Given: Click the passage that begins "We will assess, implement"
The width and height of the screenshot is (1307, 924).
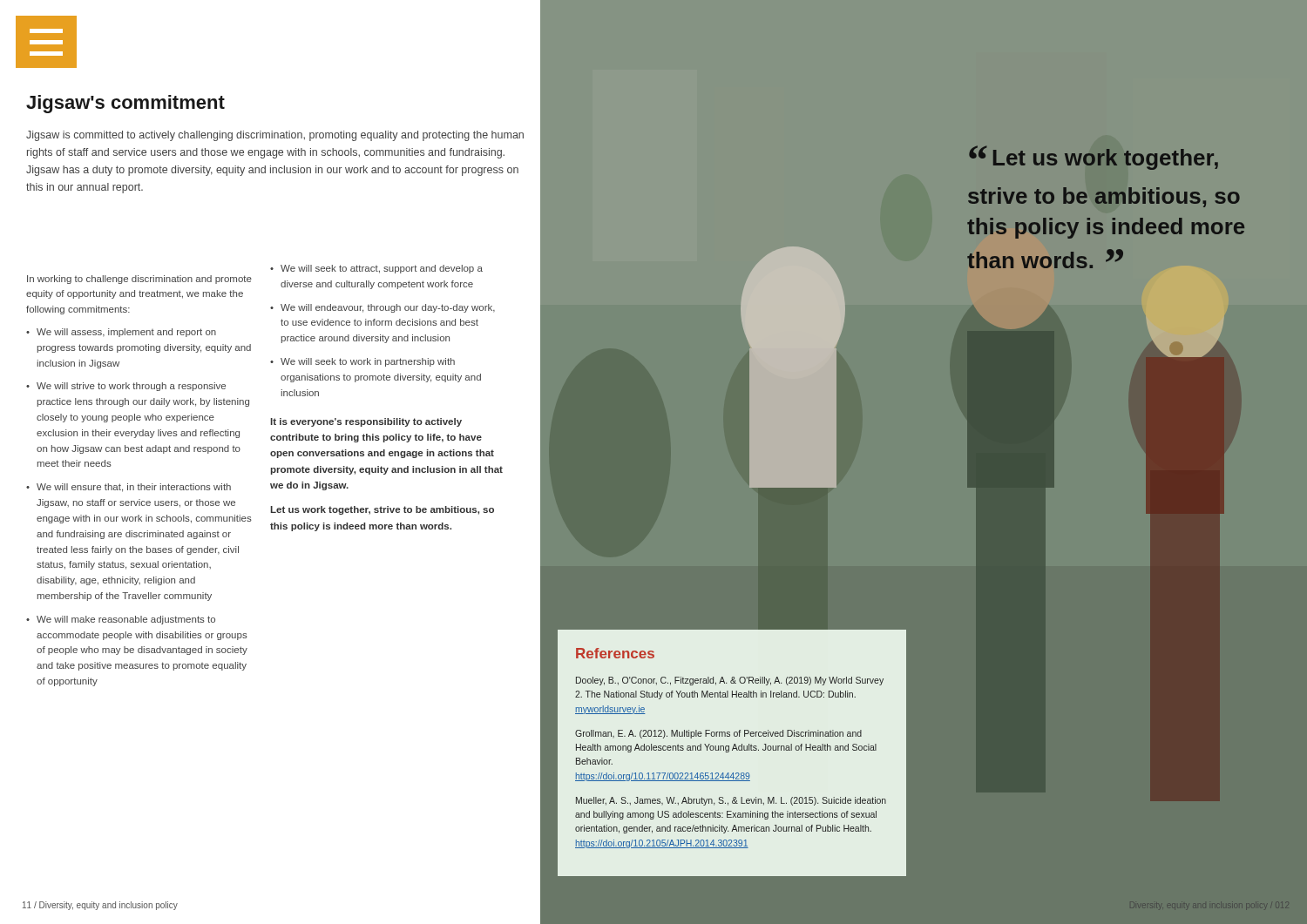Looking at the screenshot, I should click(x=144, y=347).
